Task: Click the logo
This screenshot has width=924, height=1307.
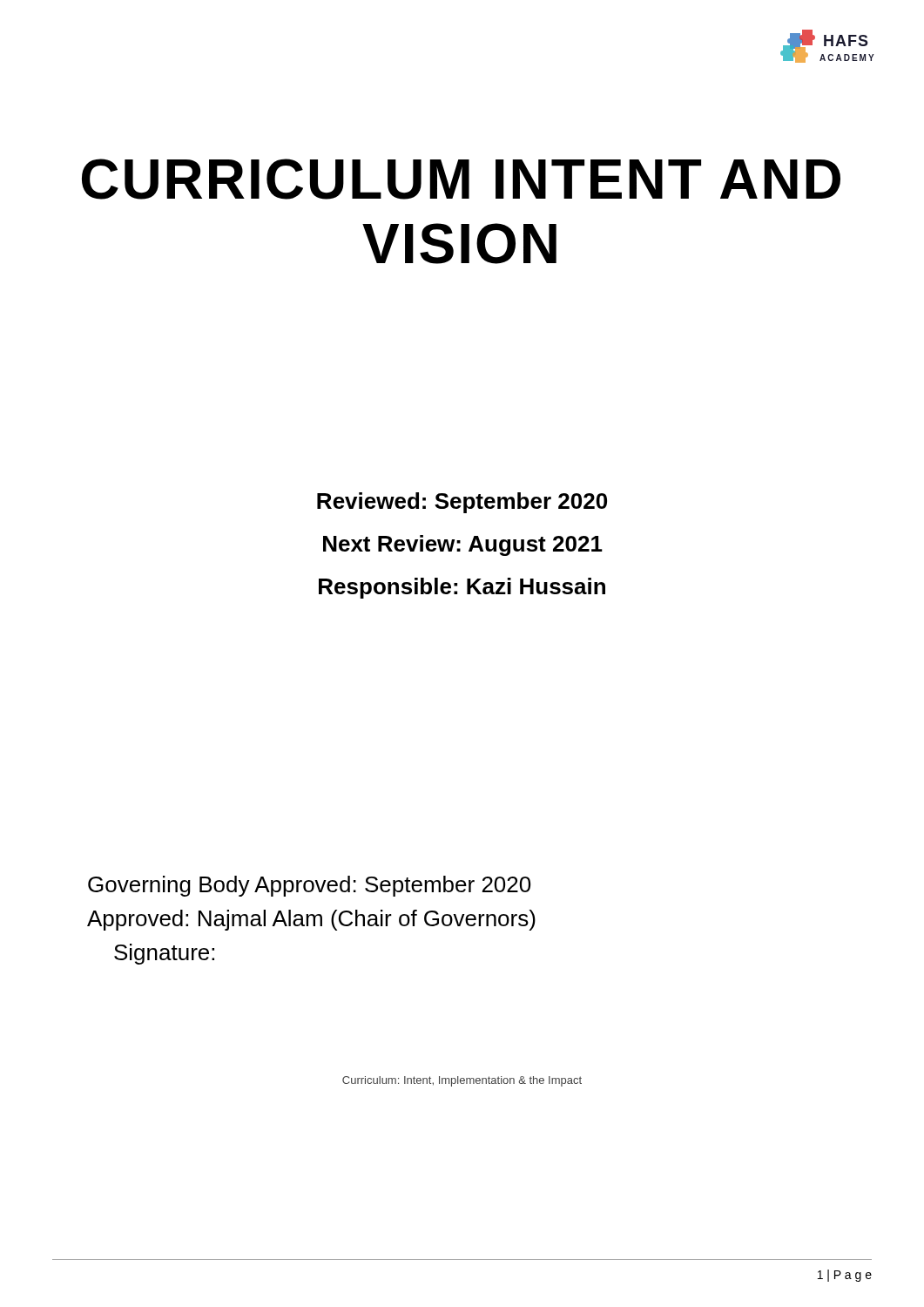Action: tap(830, 57)
